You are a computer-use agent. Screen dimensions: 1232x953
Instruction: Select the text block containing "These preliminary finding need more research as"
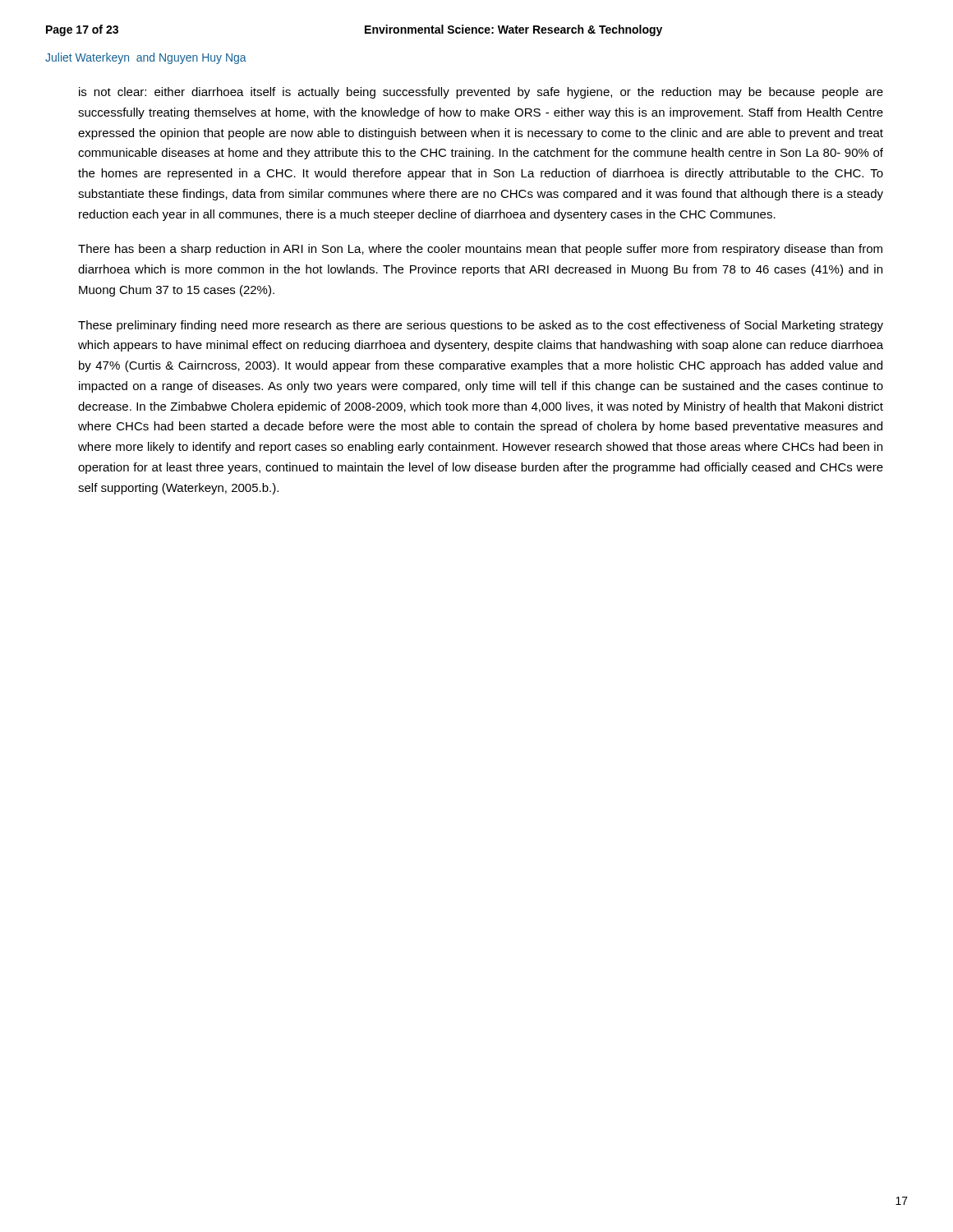click(x=481, y=406)
